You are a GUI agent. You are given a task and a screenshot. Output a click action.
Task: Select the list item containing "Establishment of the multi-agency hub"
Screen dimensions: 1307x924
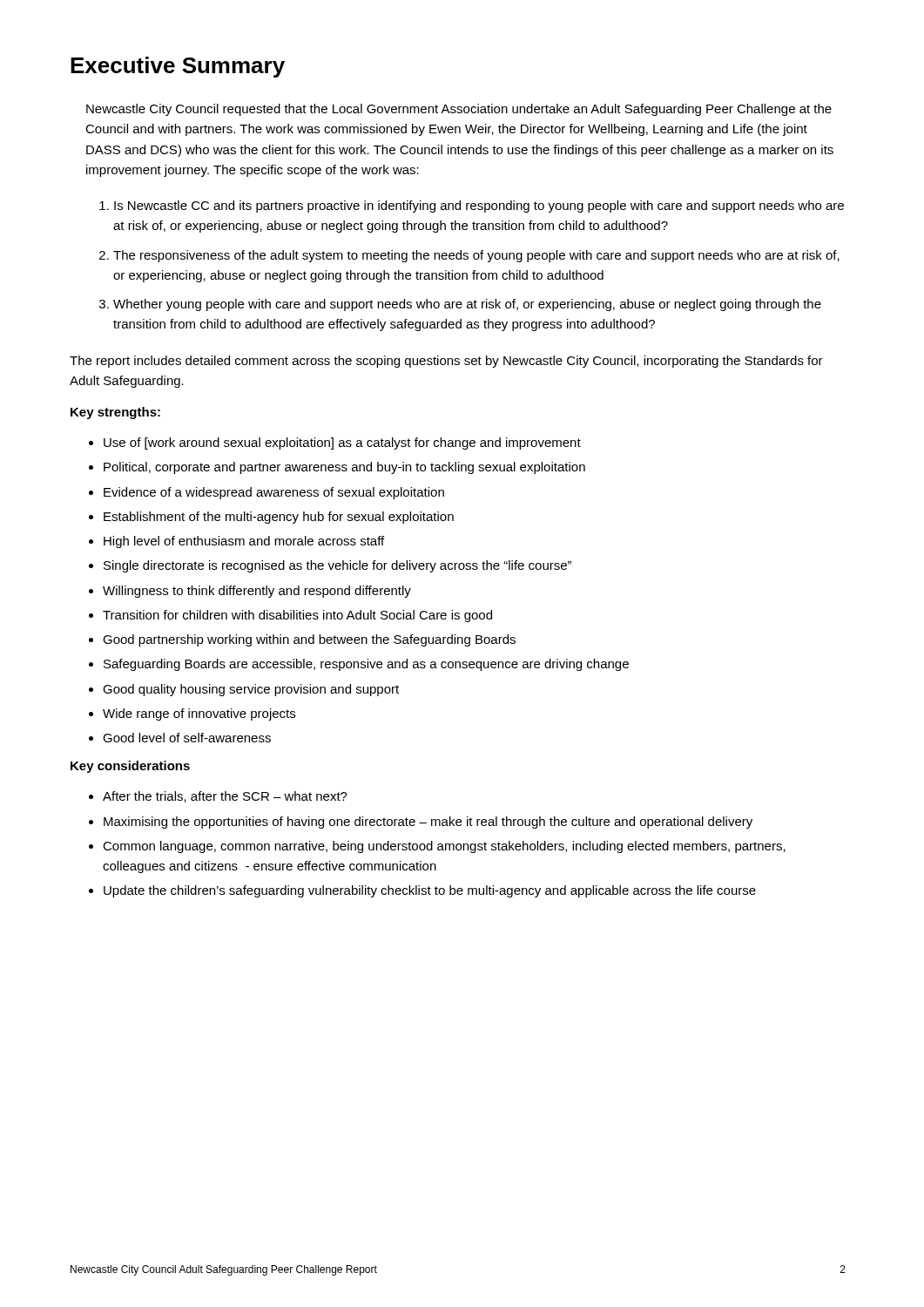tap(278, 516)
